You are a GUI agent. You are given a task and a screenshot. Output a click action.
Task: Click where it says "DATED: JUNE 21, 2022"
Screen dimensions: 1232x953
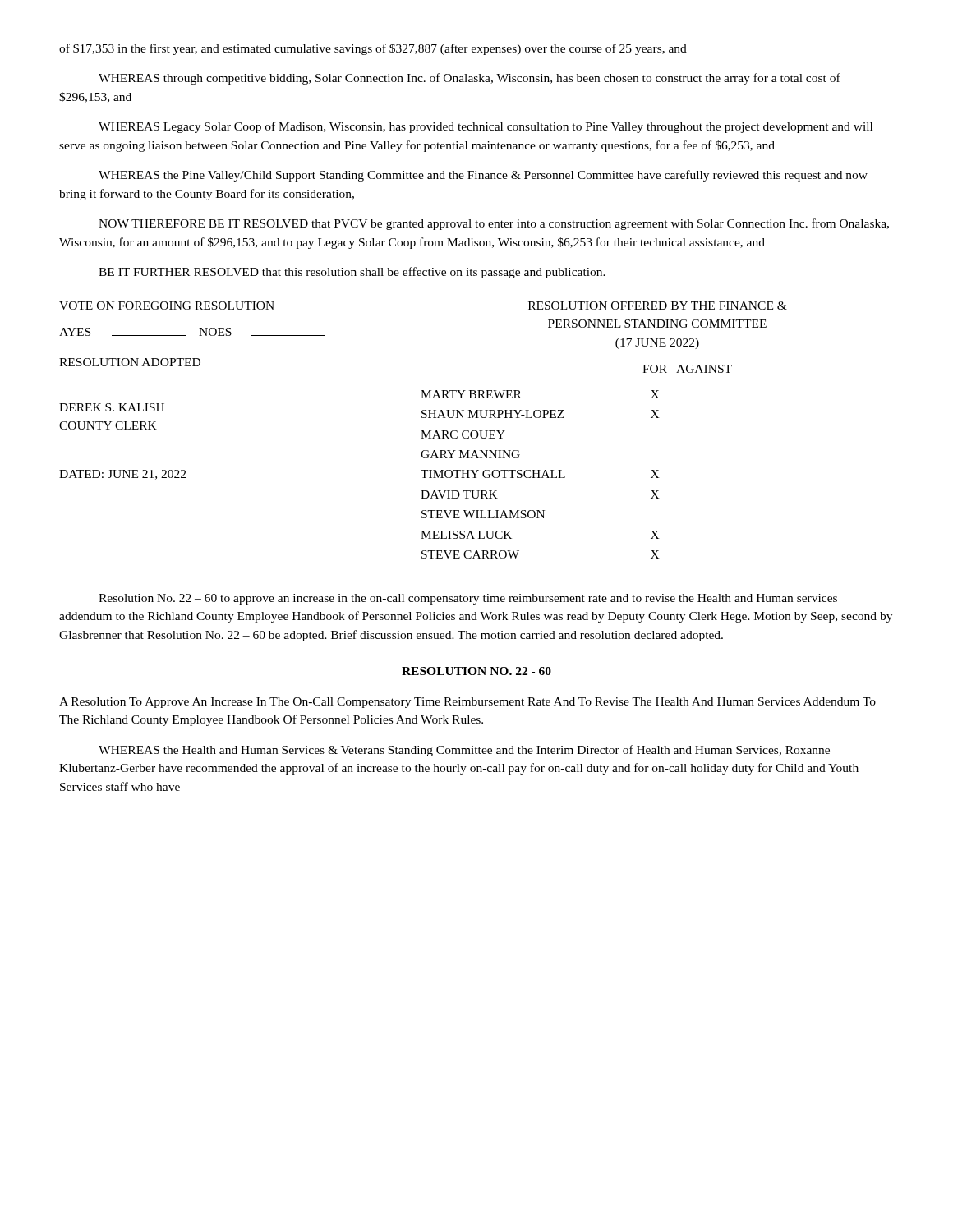click(x=123, y=473)
